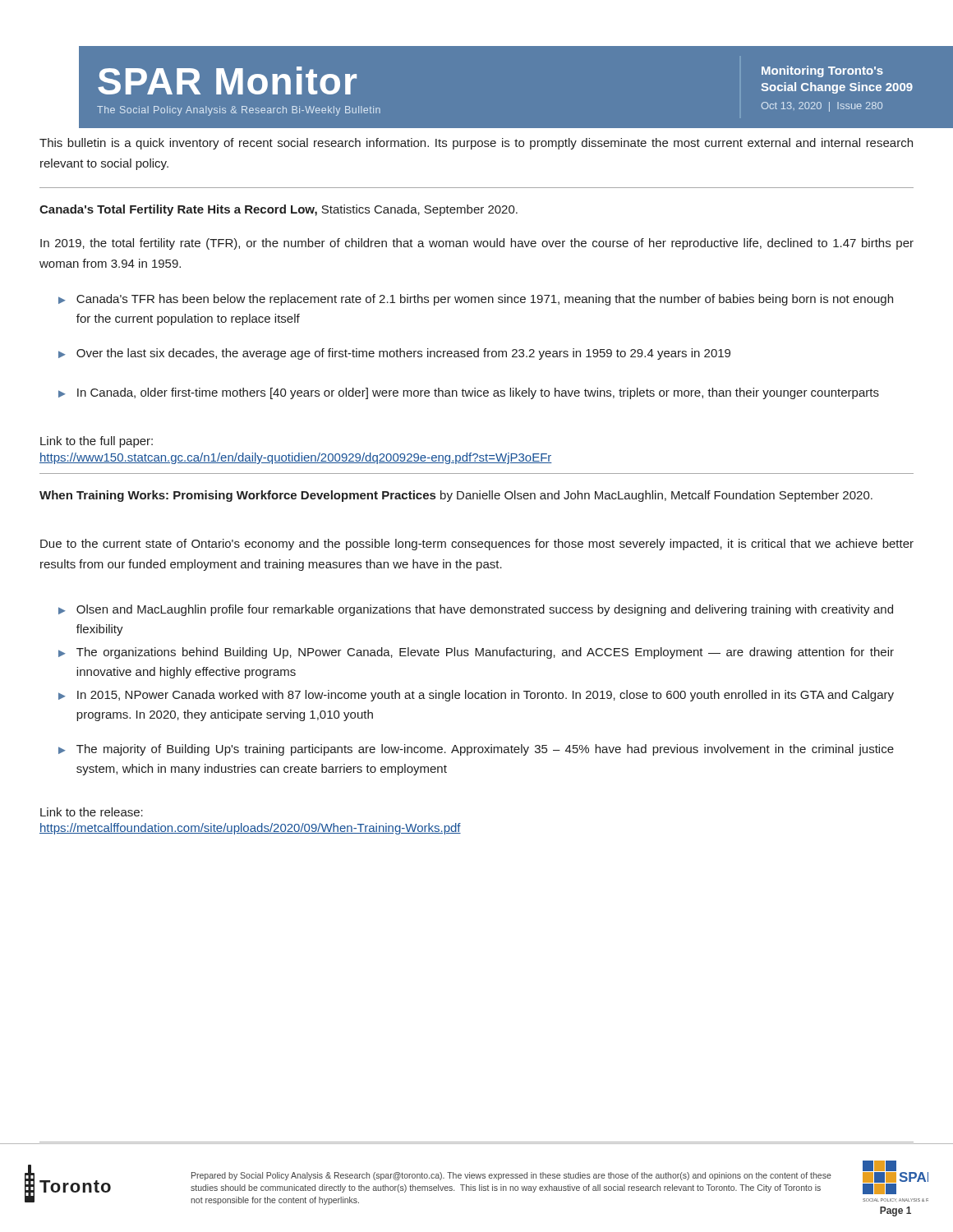Find the element starting "Due to the current"
This screenshot has height=1232, width=953.
click(476, 554)
